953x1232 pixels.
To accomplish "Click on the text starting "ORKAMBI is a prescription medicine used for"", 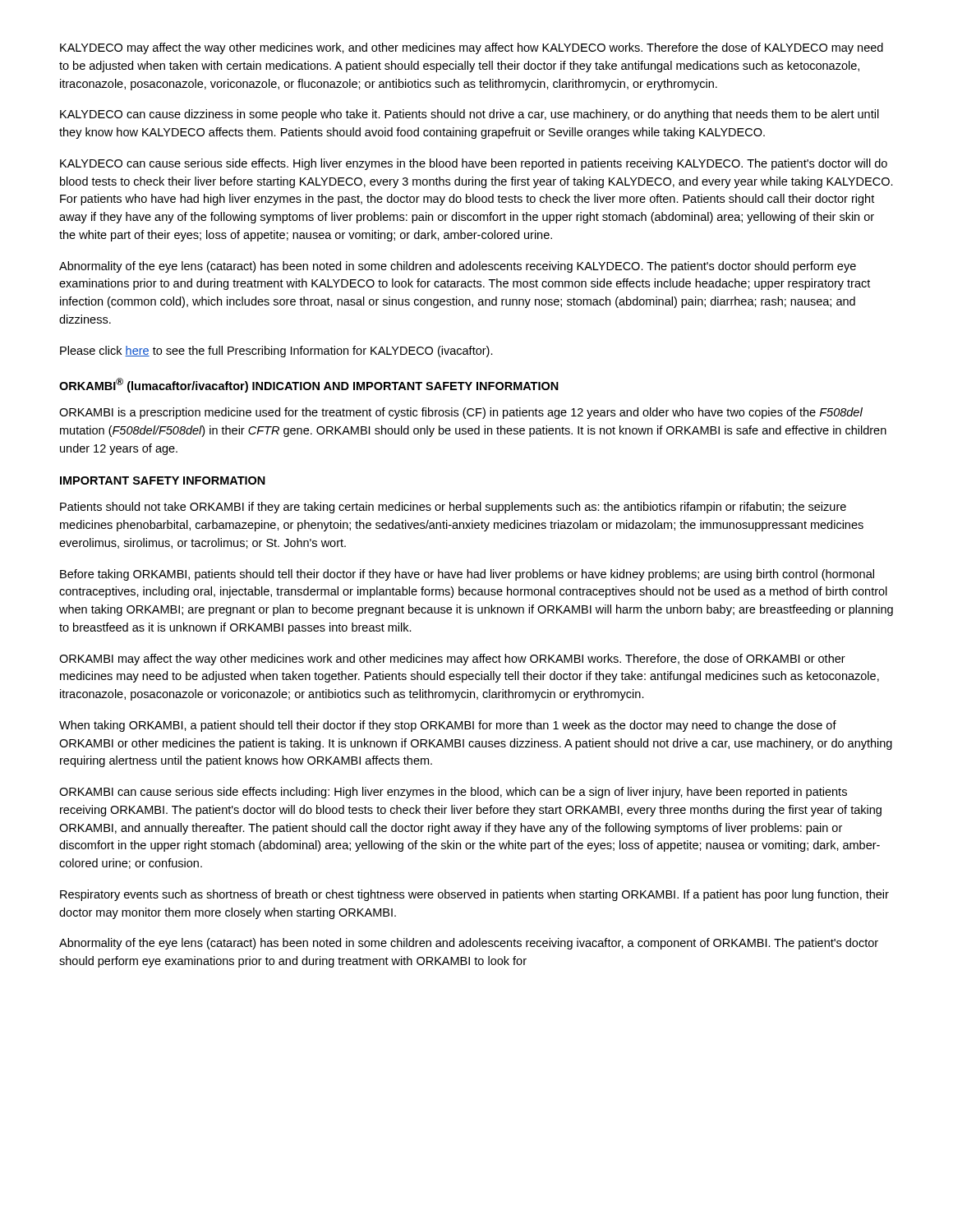I will (x=473, y=430).
